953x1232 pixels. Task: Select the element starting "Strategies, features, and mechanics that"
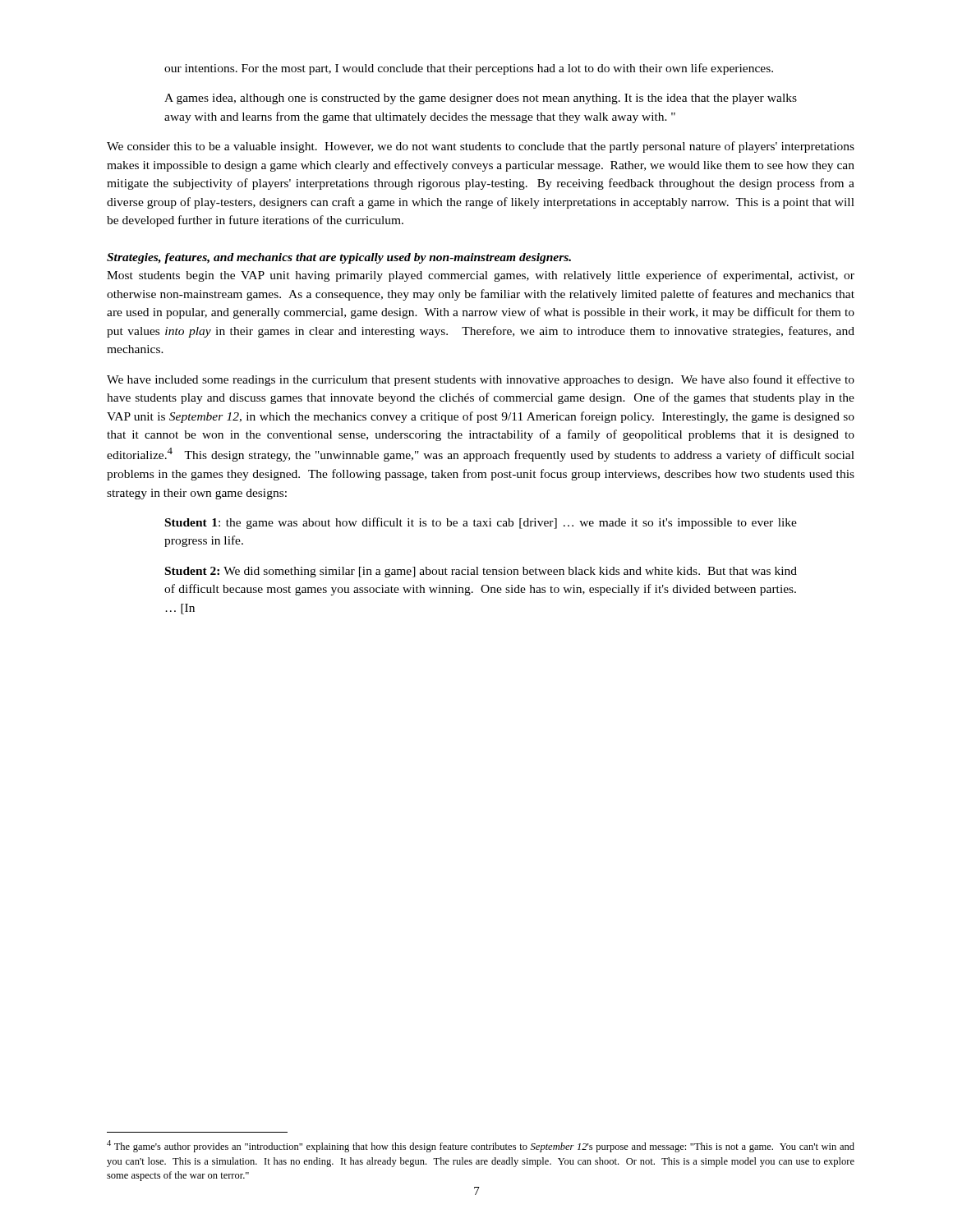[x=481, y=257]
